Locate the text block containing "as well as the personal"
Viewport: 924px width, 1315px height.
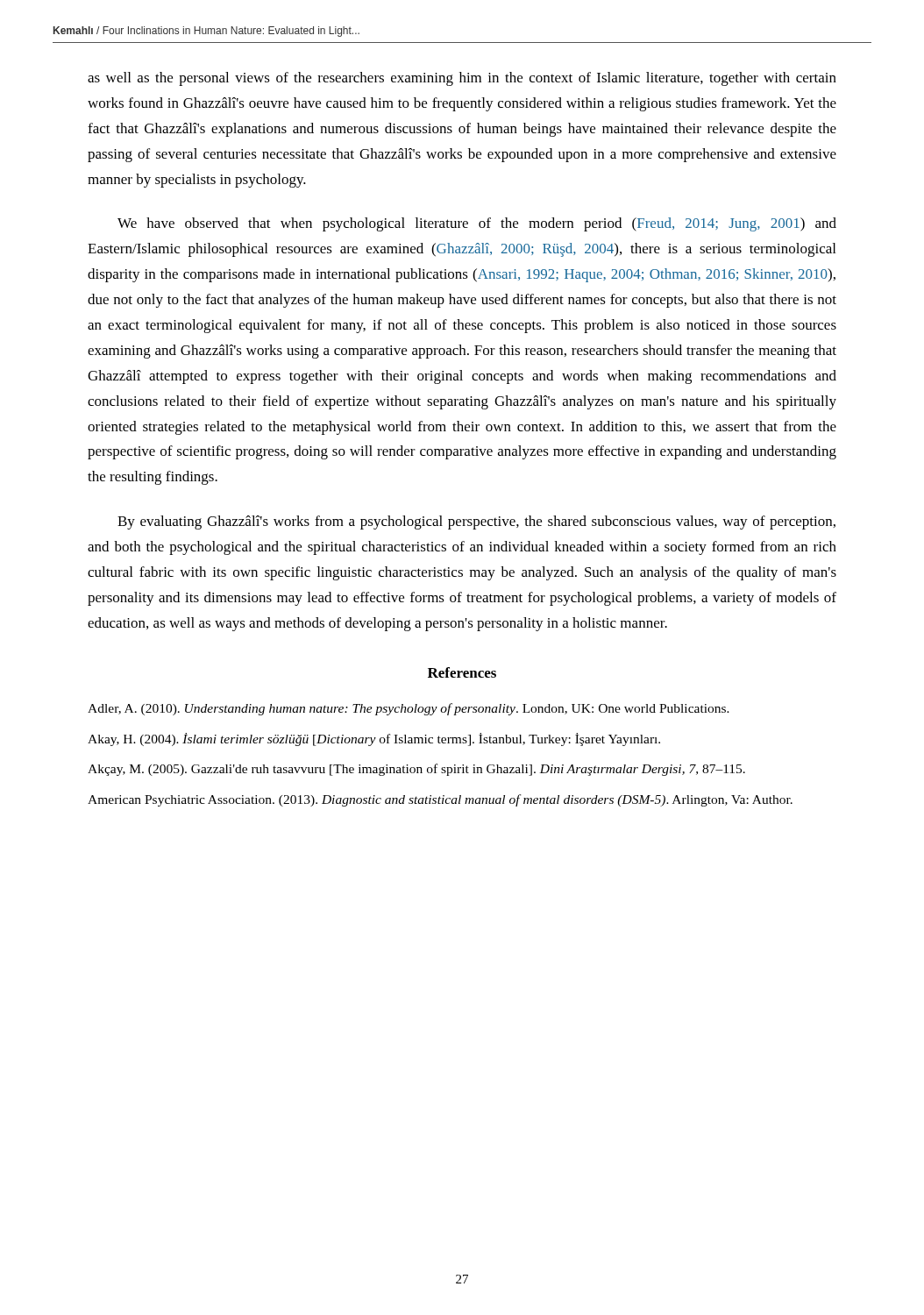(462, 129)
